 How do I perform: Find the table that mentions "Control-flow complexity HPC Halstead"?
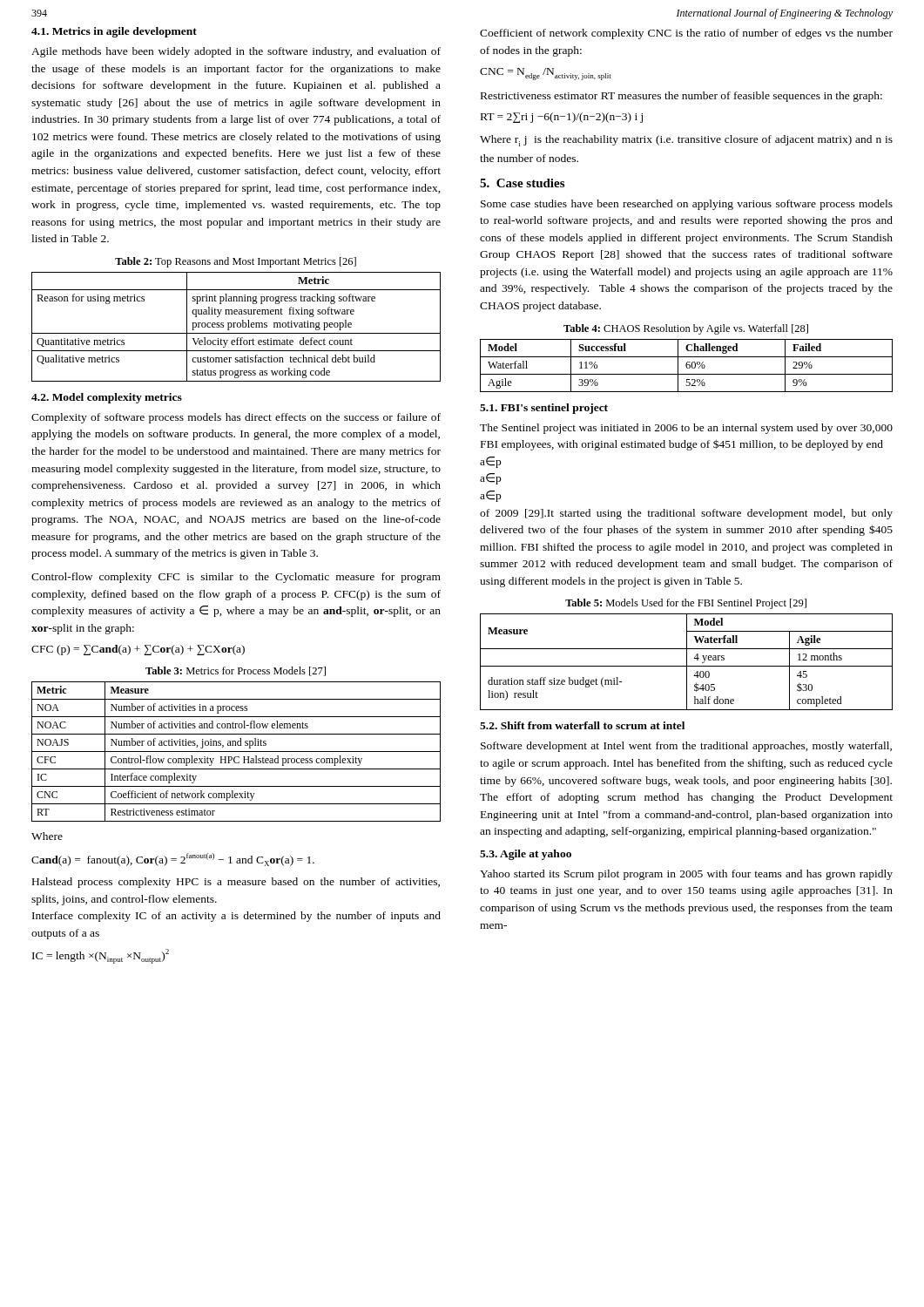(x=236, y=752)
